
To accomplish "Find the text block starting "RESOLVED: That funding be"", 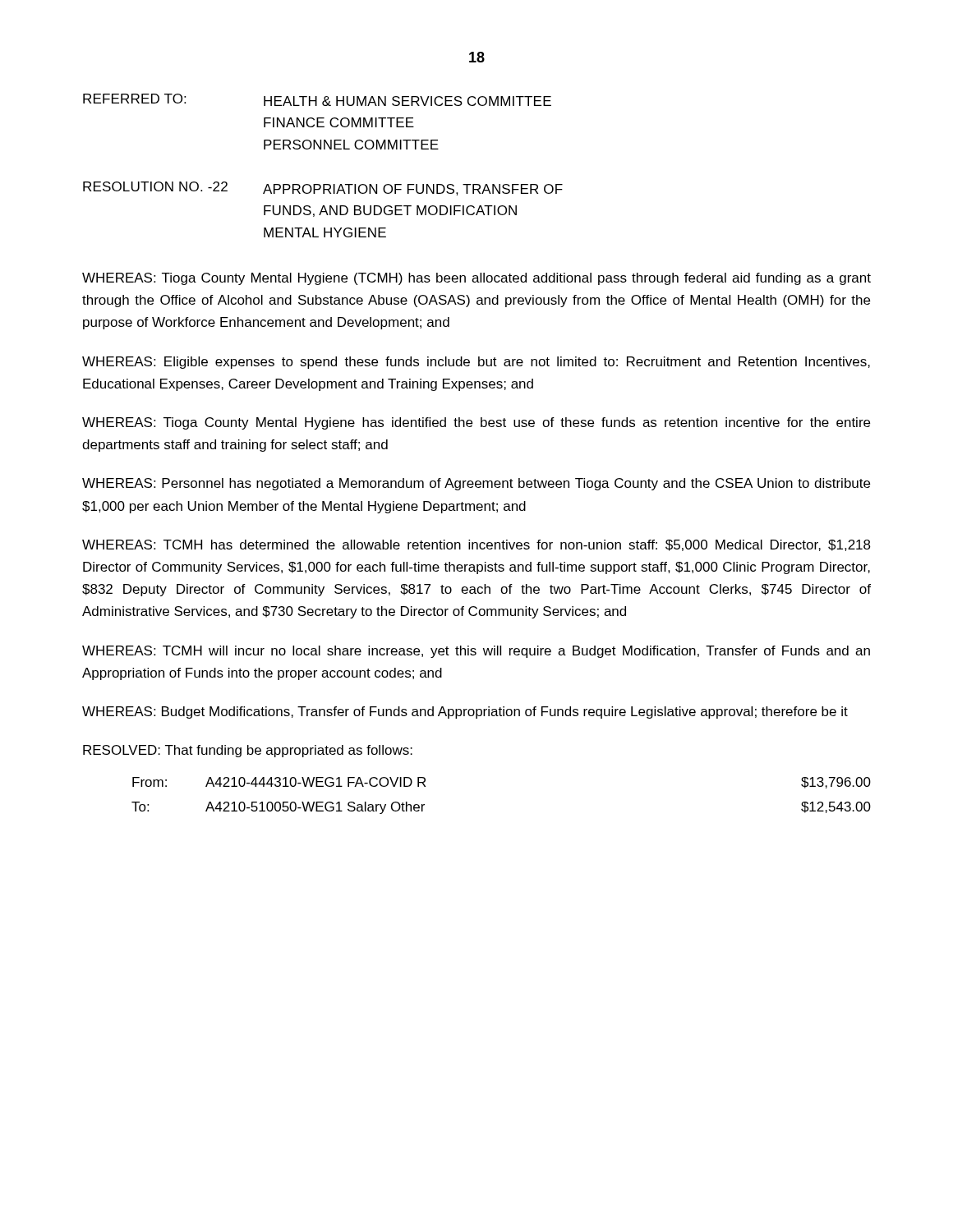I will [248, 750].
